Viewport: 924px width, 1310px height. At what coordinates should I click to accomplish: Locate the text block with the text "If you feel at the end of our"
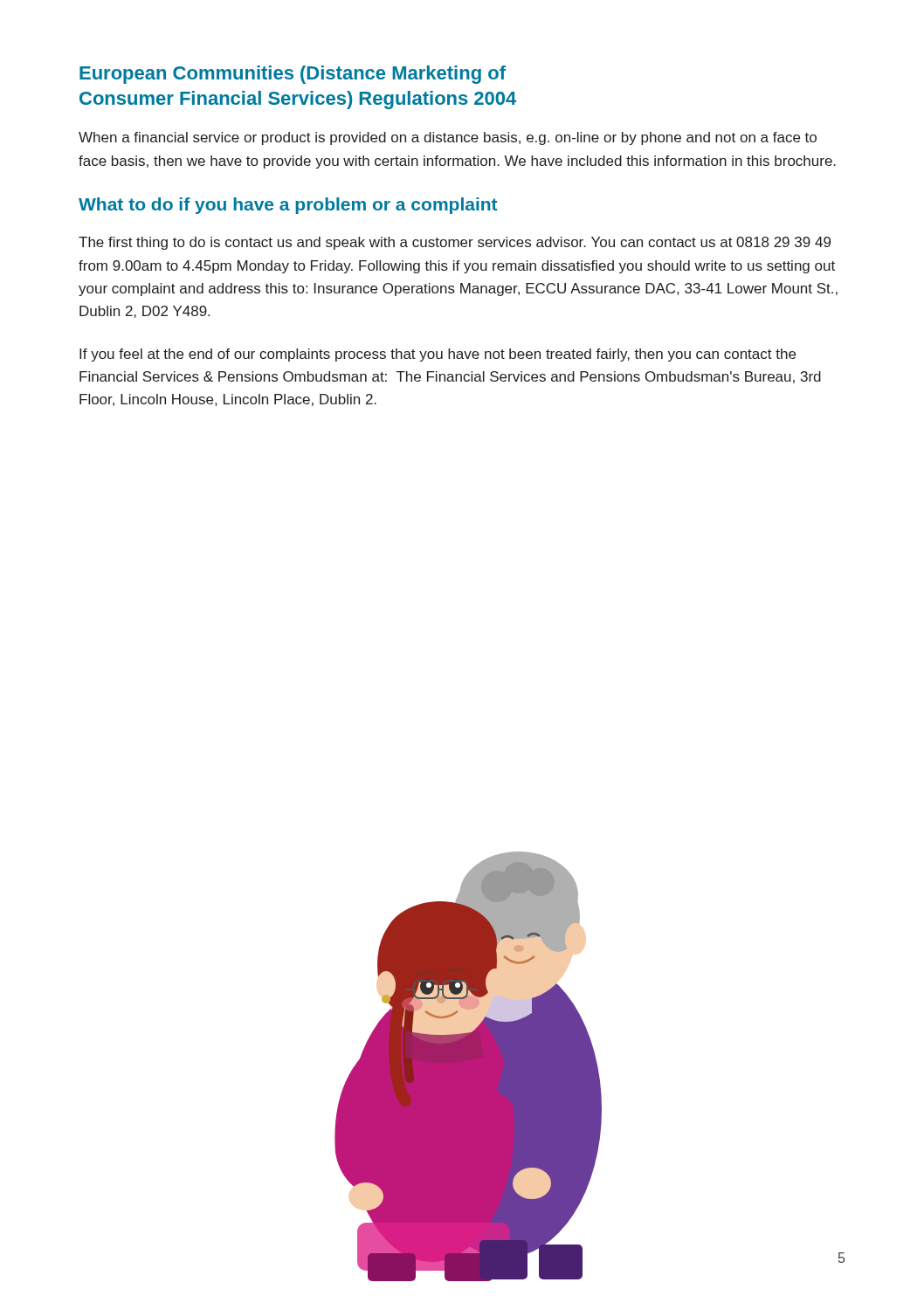(462, 377)
